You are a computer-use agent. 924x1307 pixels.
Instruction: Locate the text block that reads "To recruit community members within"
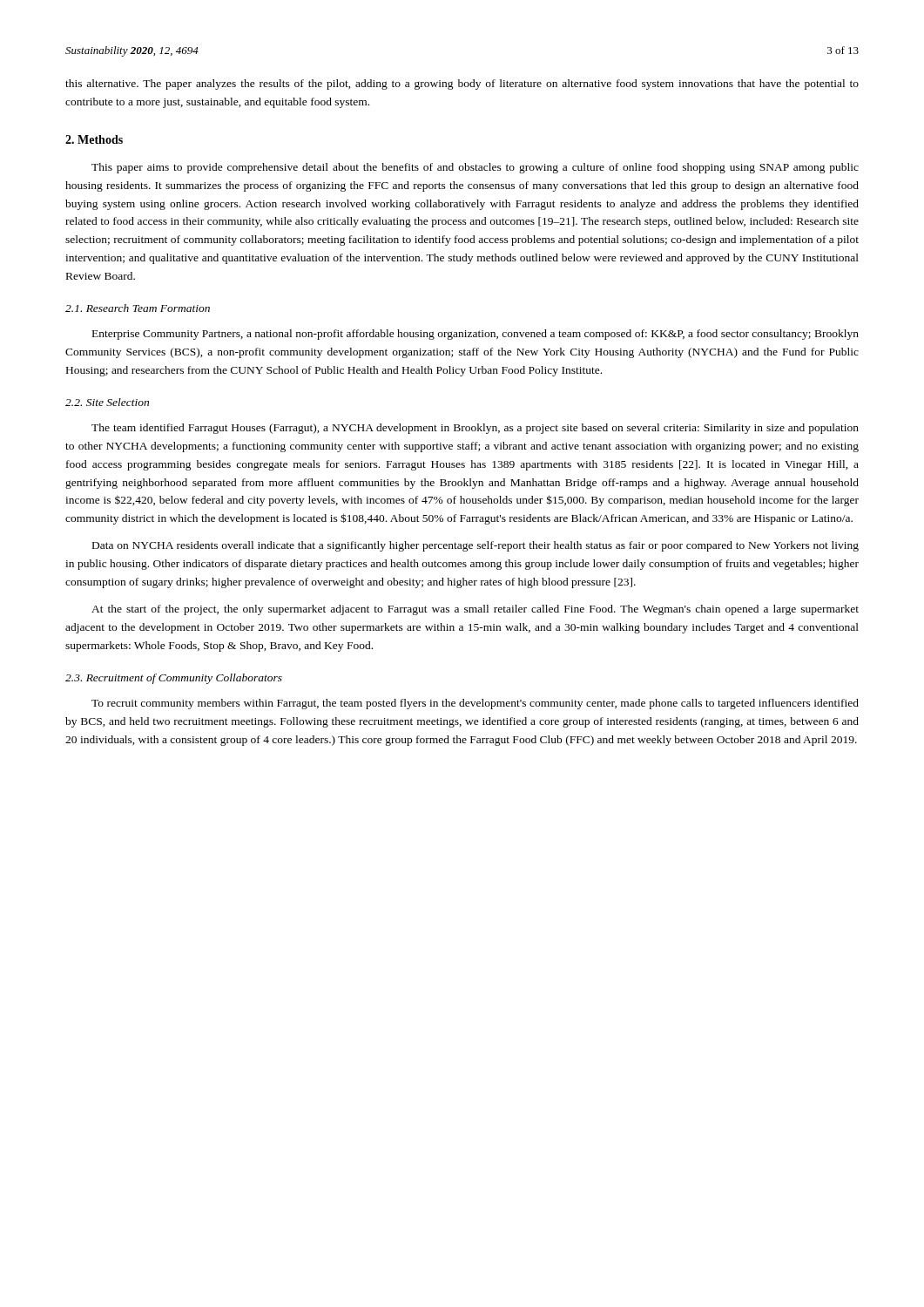[x=462, y=721]
